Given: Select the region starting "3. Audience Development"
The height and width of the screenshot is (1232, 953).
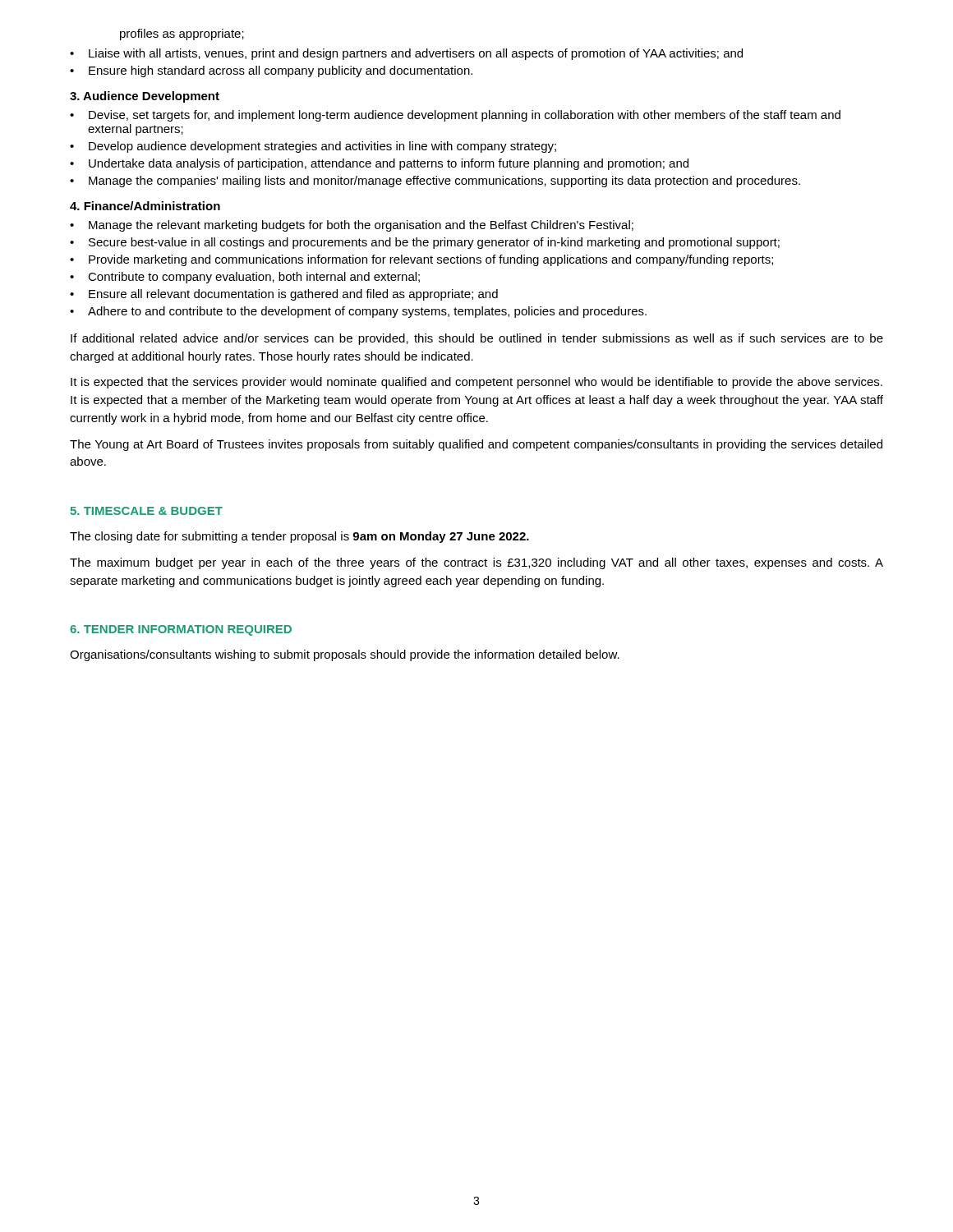Looking at the screenshot, I should coord(145,95).
